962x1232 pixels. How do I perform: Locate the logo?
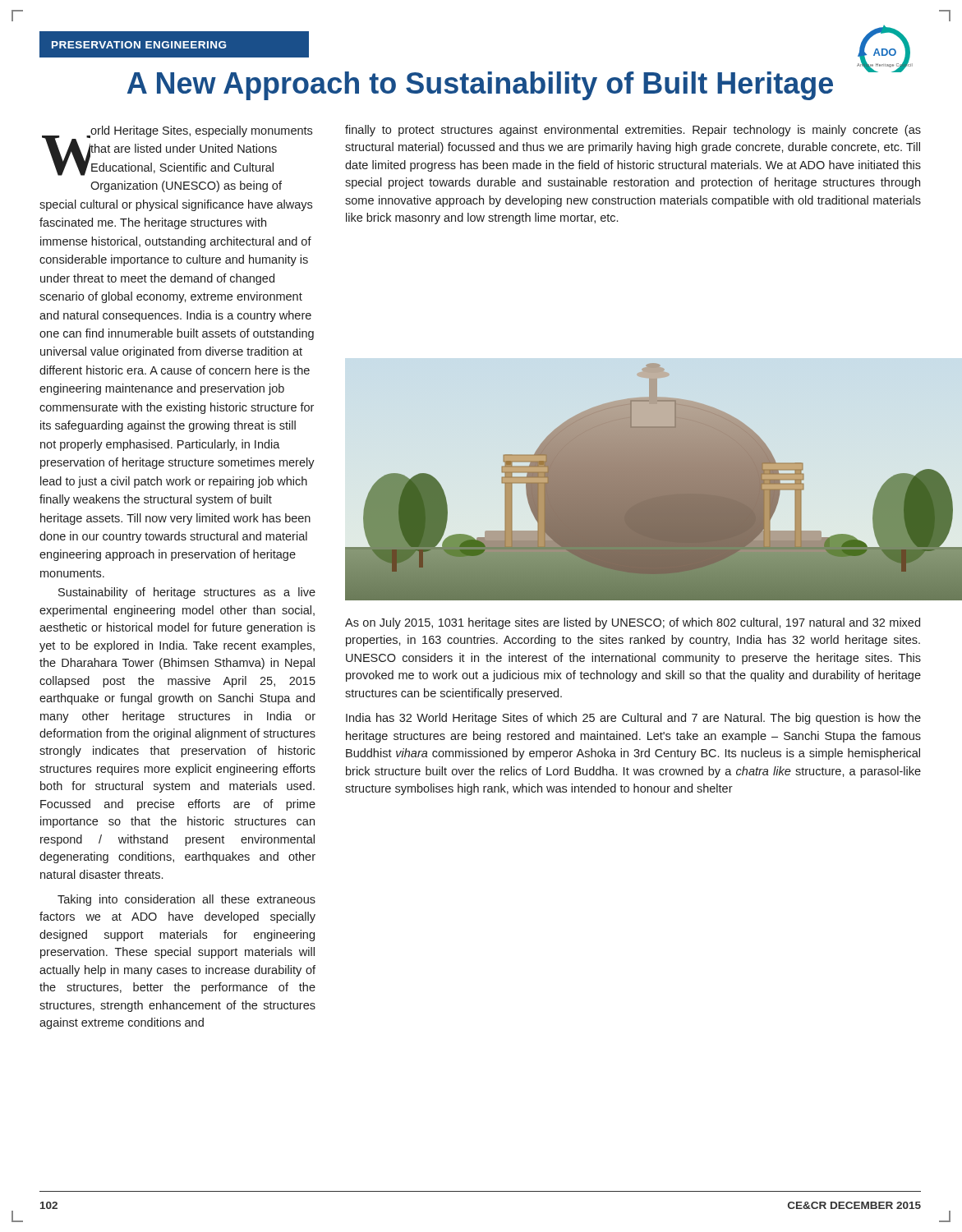pos(885,50)
